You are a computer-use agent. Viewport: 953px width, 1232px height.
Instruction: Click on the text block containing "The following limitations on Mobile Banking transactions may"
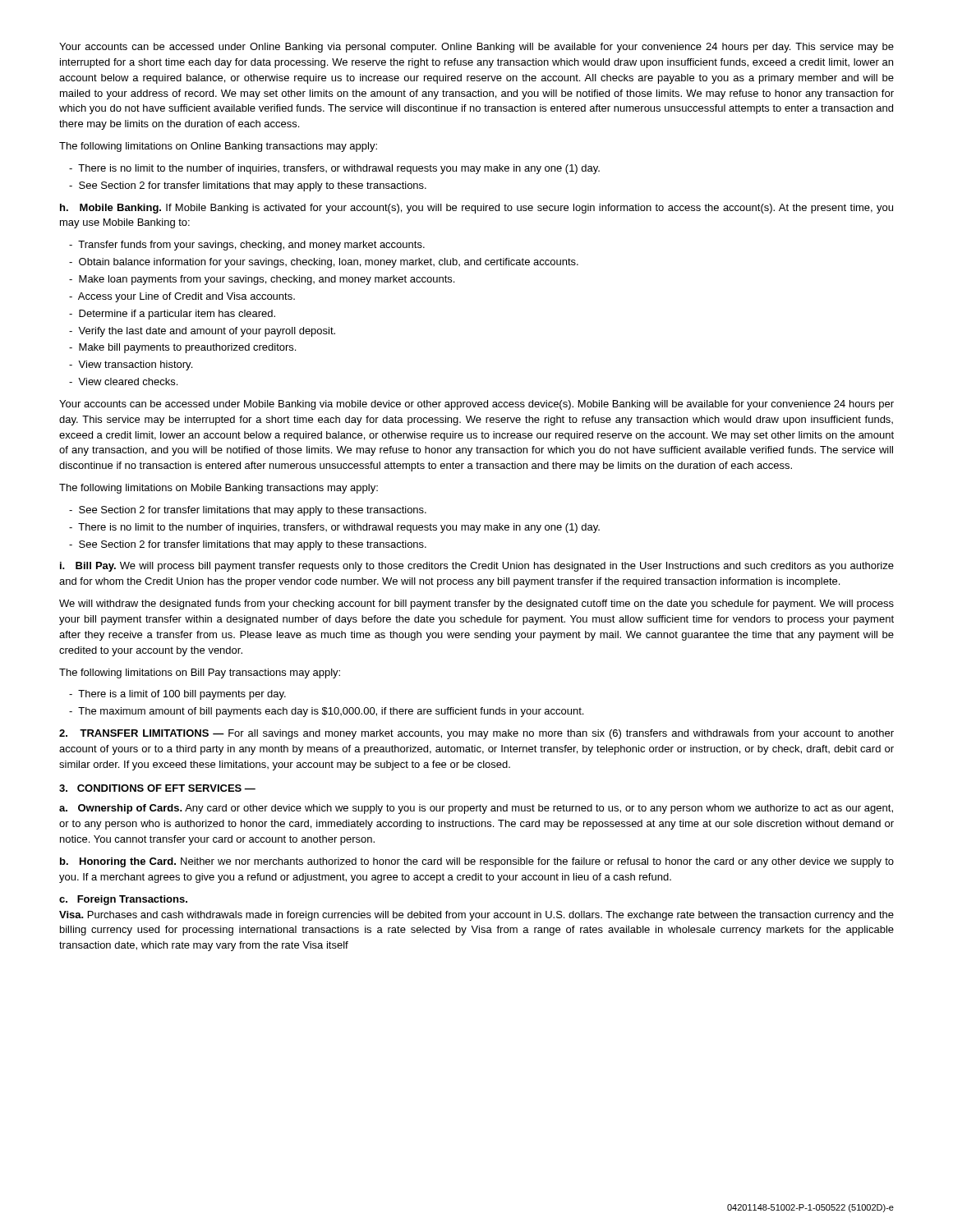tap(219, 489)
